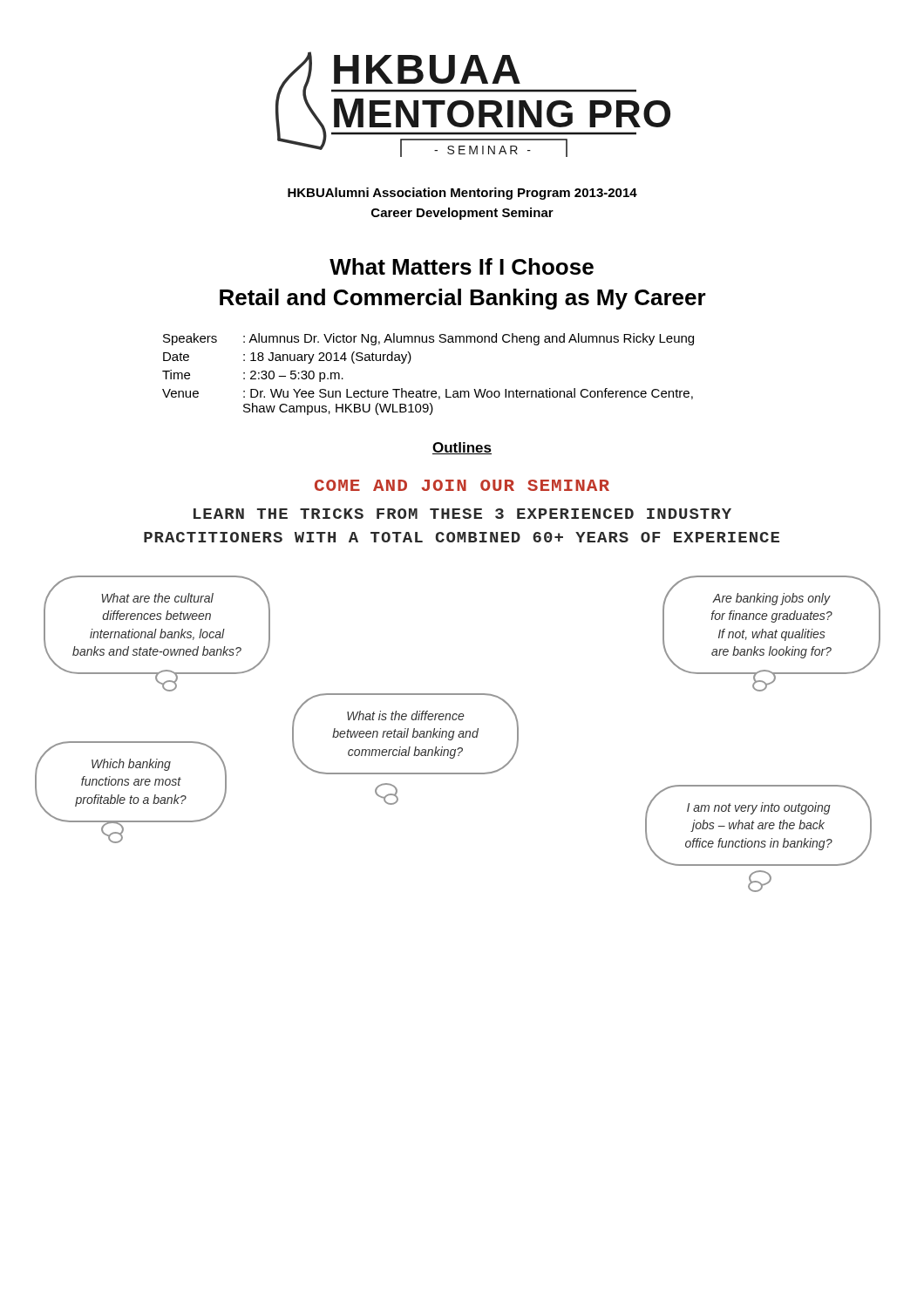Navigate to the text starting "What Matters If I Choose"

462,267
